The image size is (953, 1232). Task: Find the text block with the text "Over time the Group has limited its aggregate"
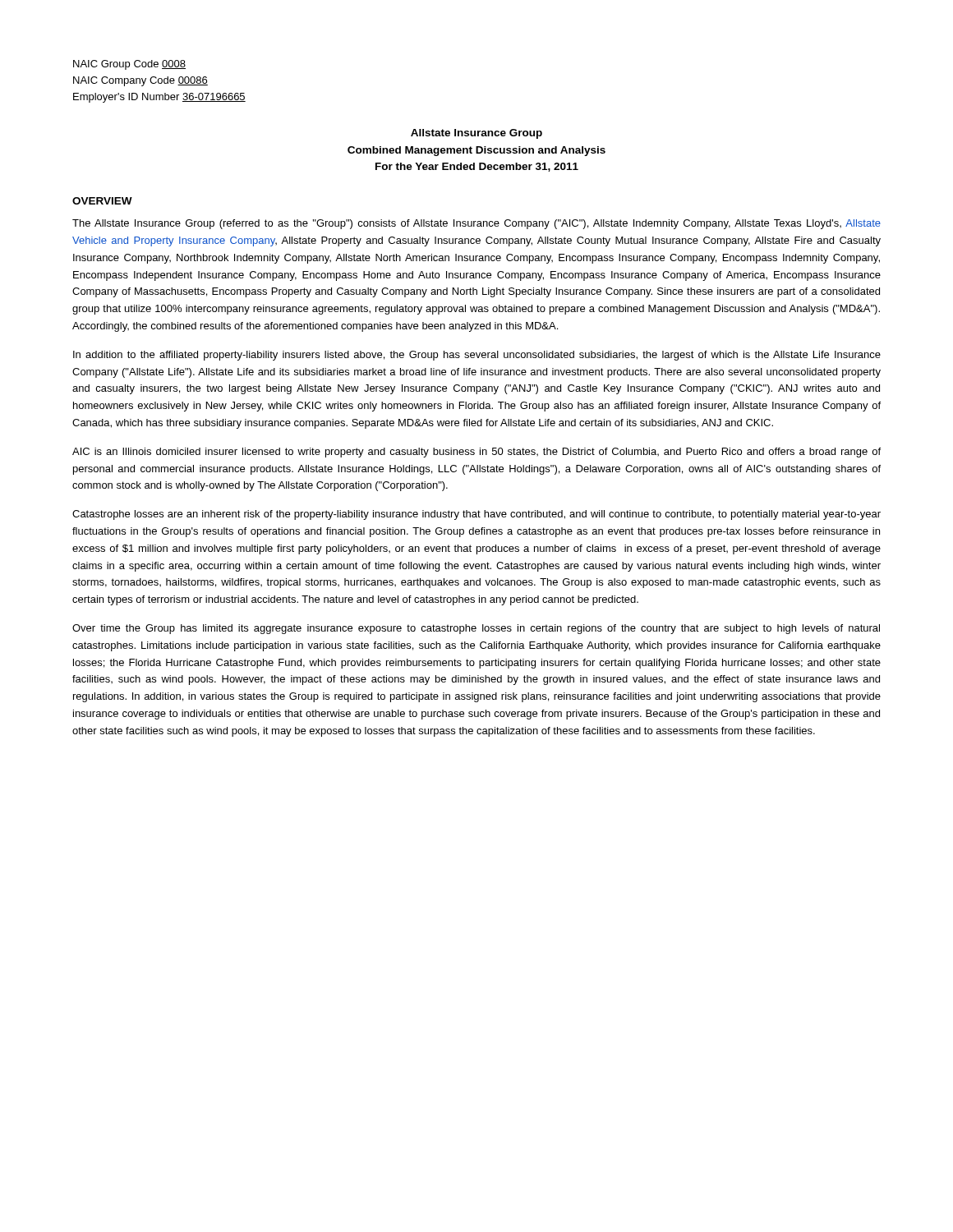(476, 679)
